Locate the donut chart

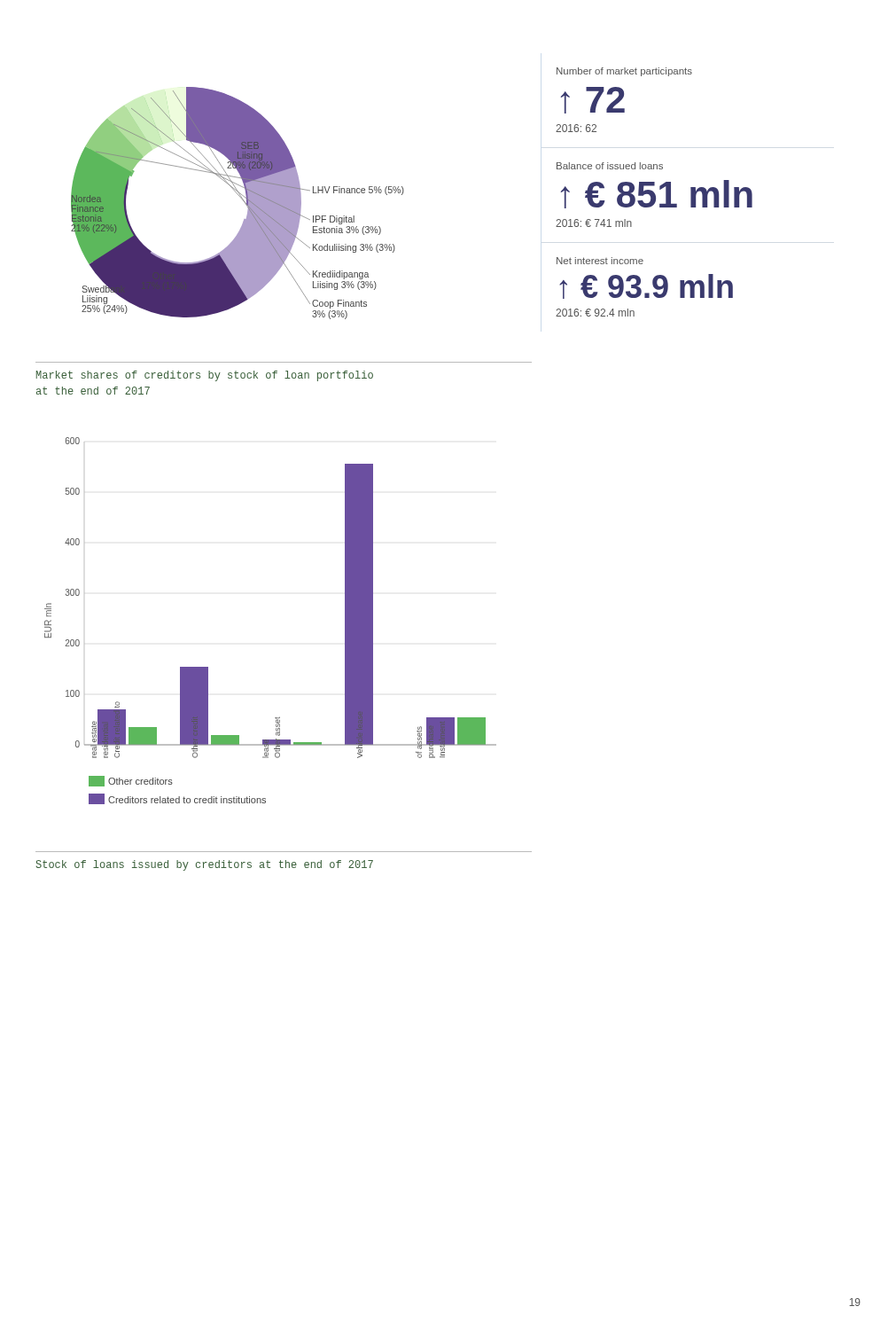[284, 204]
